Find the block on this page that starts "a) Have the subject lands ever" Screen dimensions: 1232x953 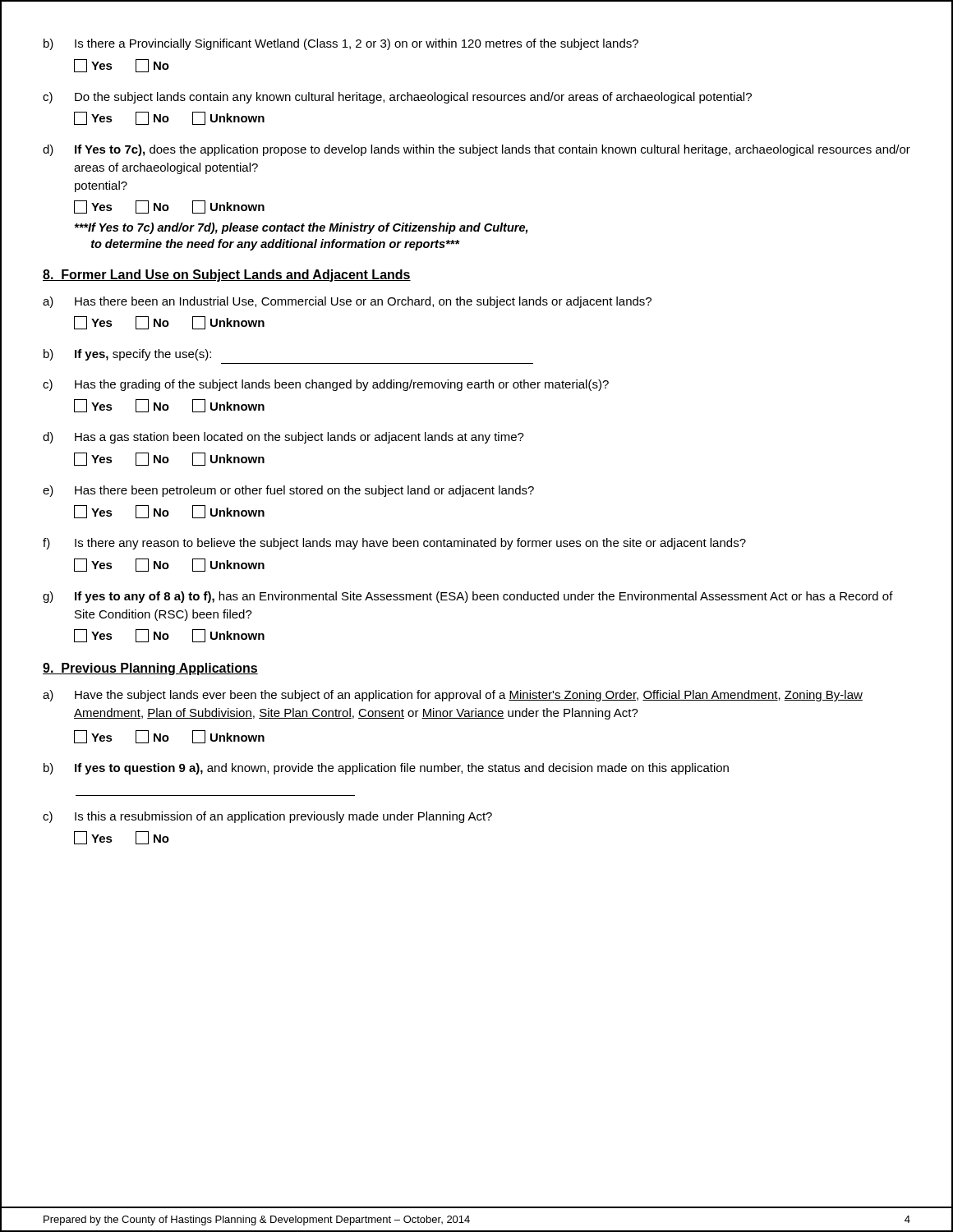tap(476, 717)
